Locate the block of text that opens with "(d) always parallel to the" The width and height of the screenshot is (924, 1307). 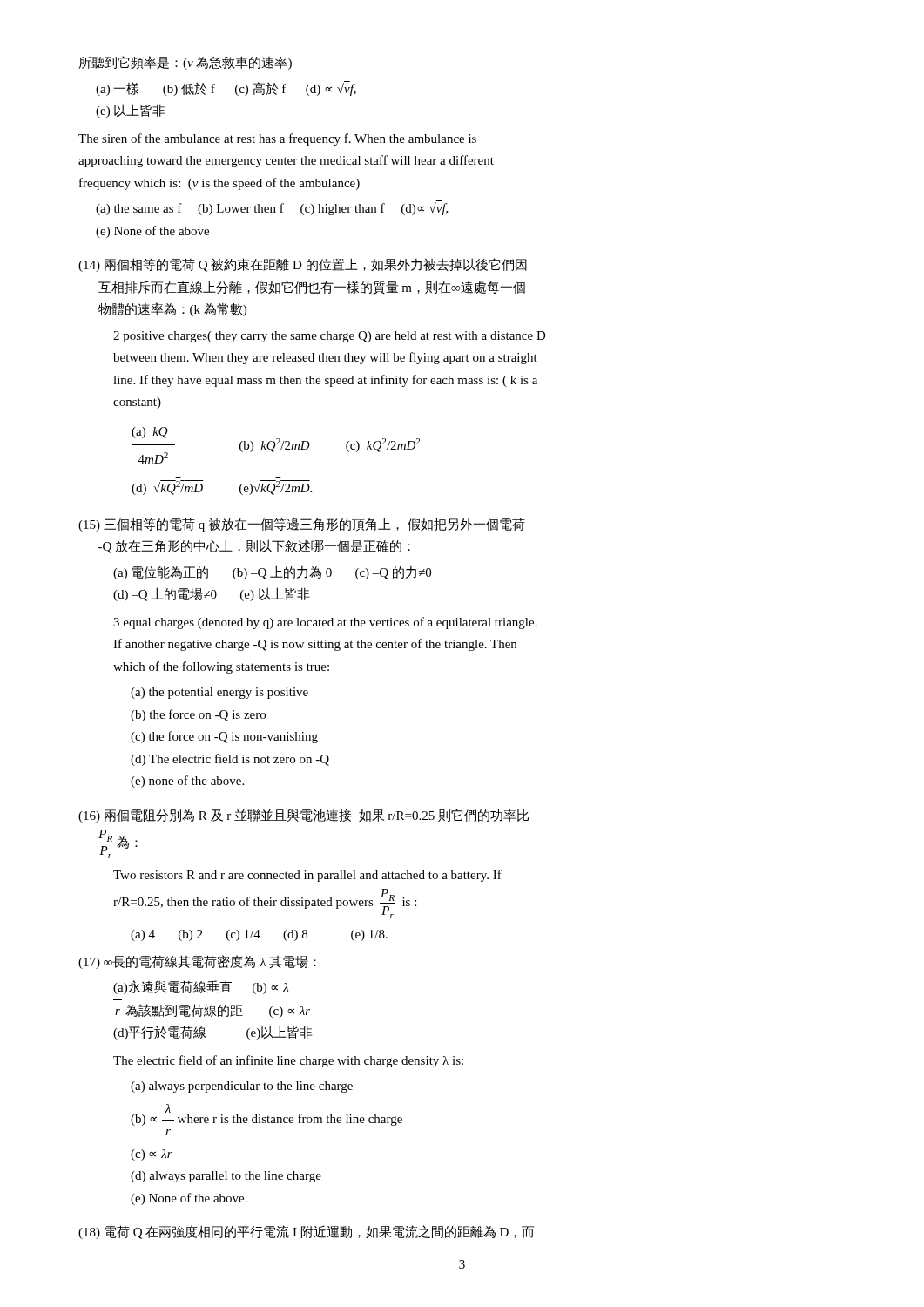tap(226, 1175)
